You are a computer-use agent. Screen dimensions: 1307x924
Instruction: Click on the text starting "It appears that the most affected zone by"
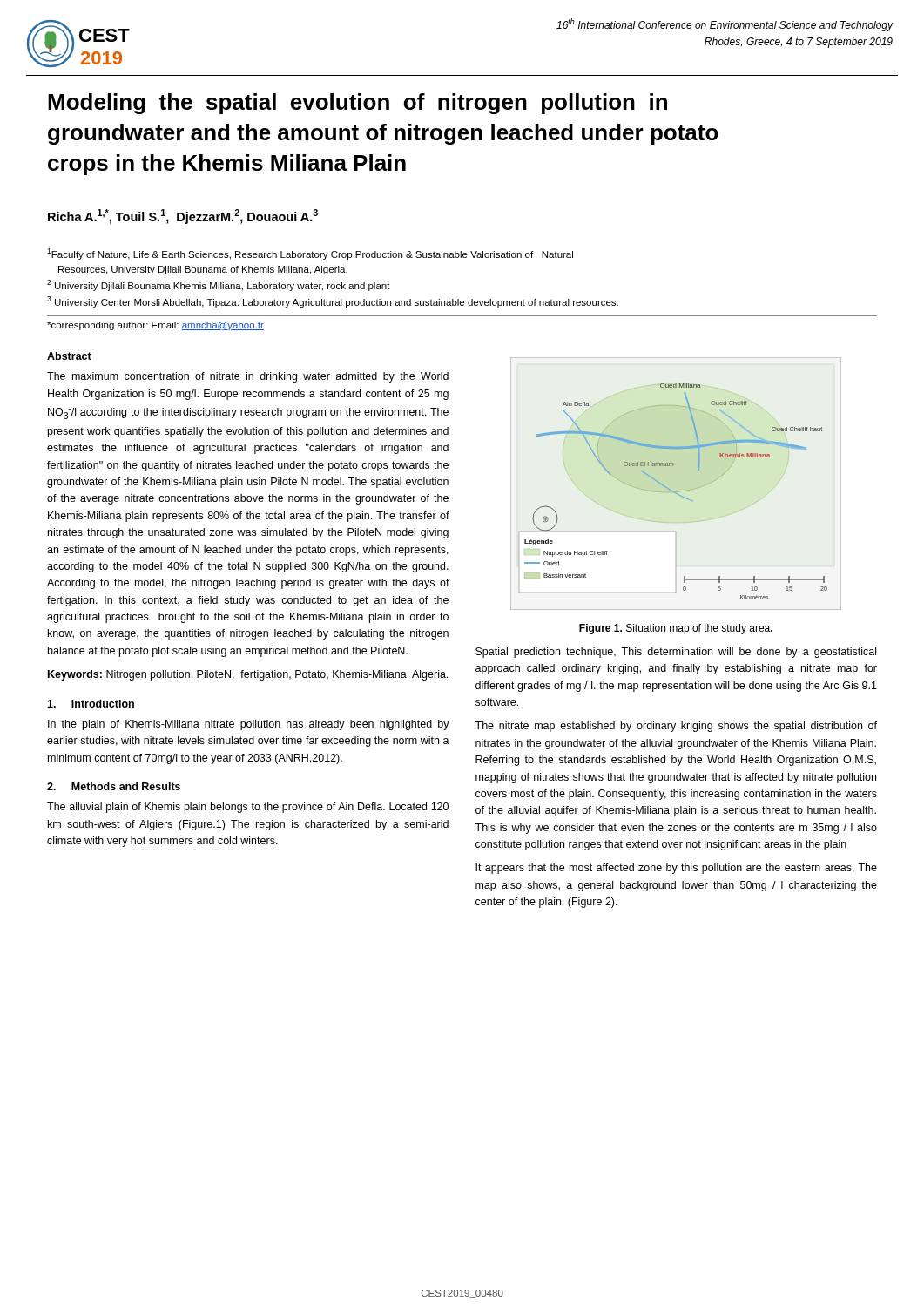point(676,885)
